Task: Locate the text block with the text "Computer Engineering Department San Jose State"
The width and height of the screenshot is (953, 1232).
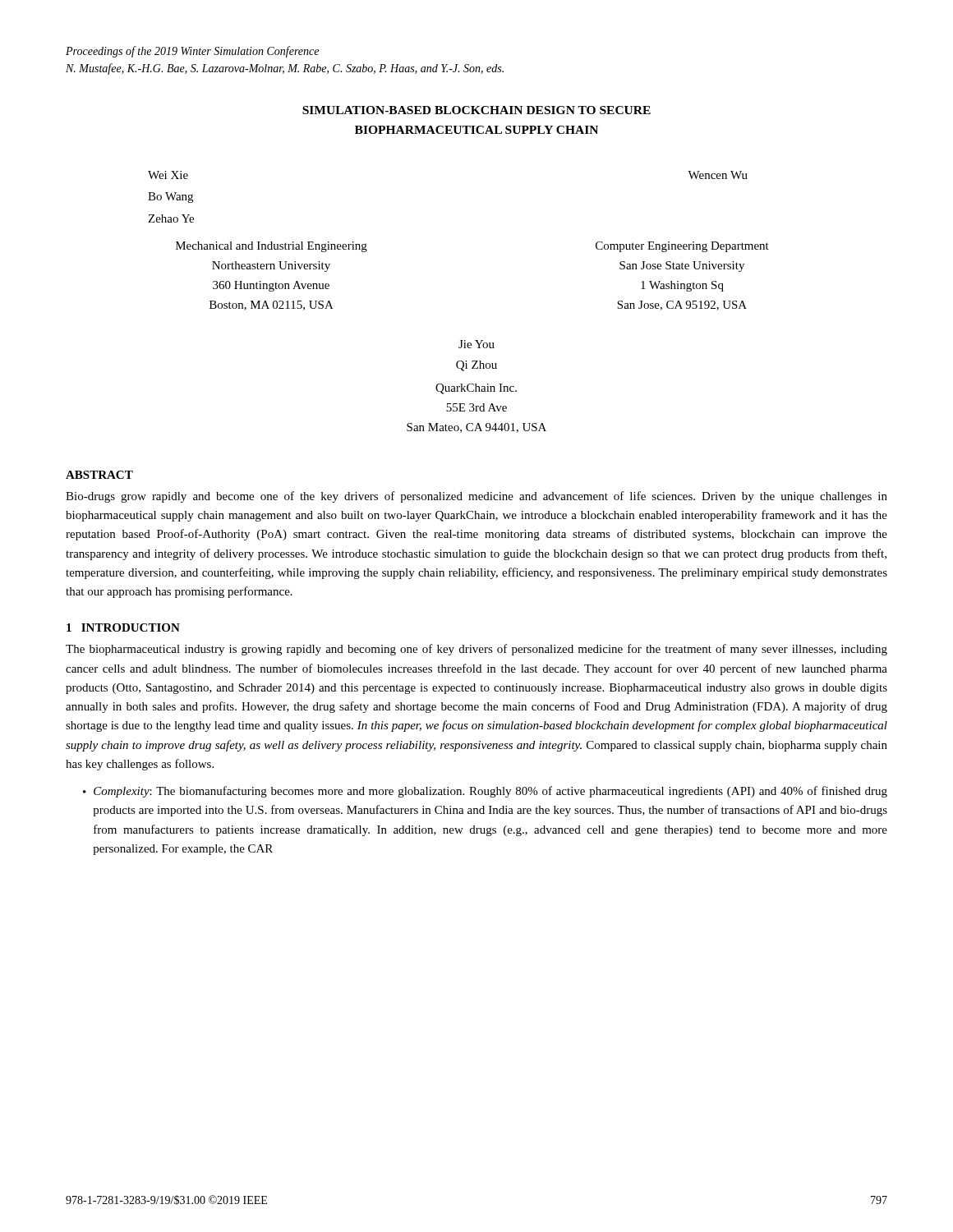Action: click(682, 275)
